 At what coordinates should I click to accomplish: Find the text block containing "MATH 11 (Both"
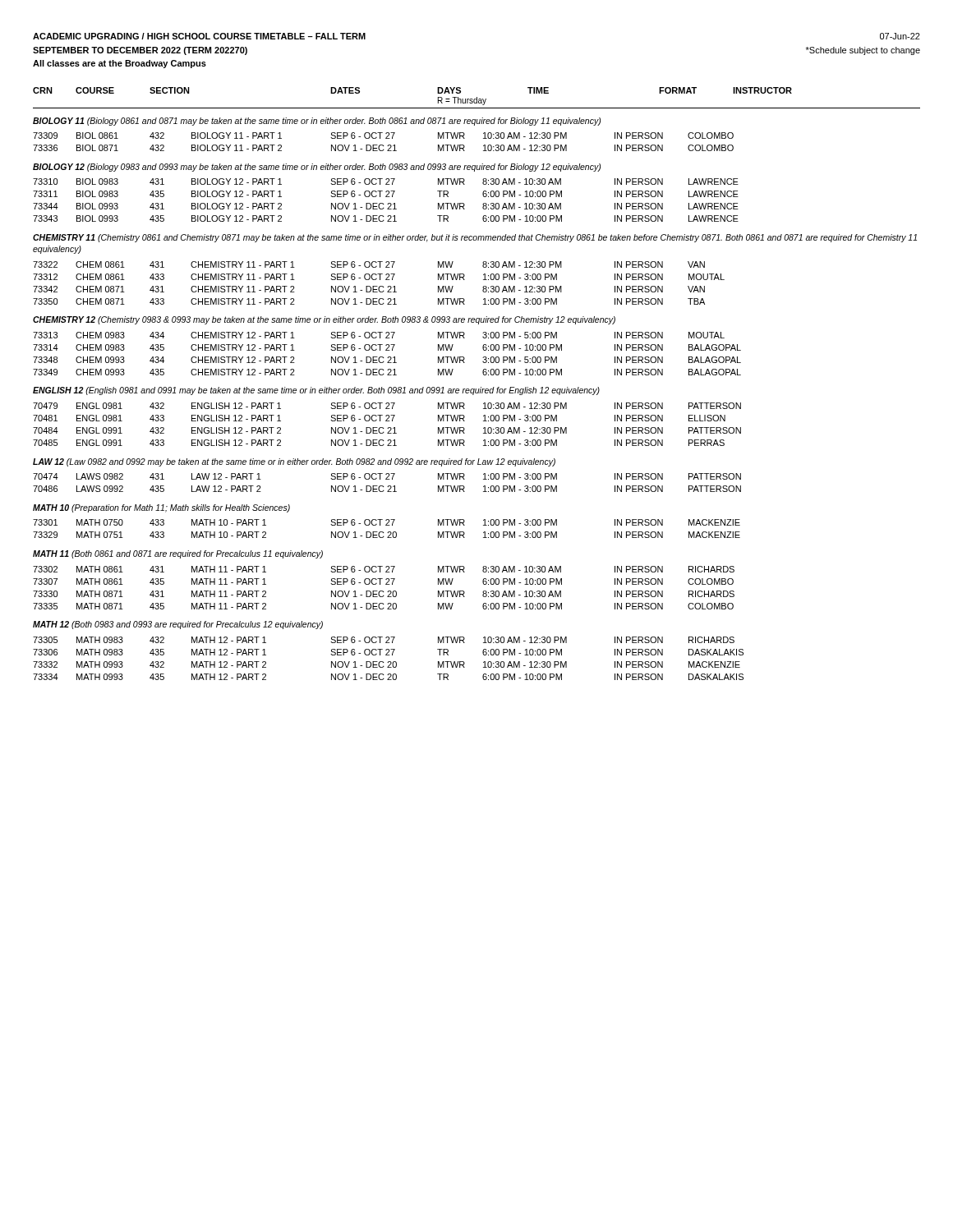coord(178,553)
